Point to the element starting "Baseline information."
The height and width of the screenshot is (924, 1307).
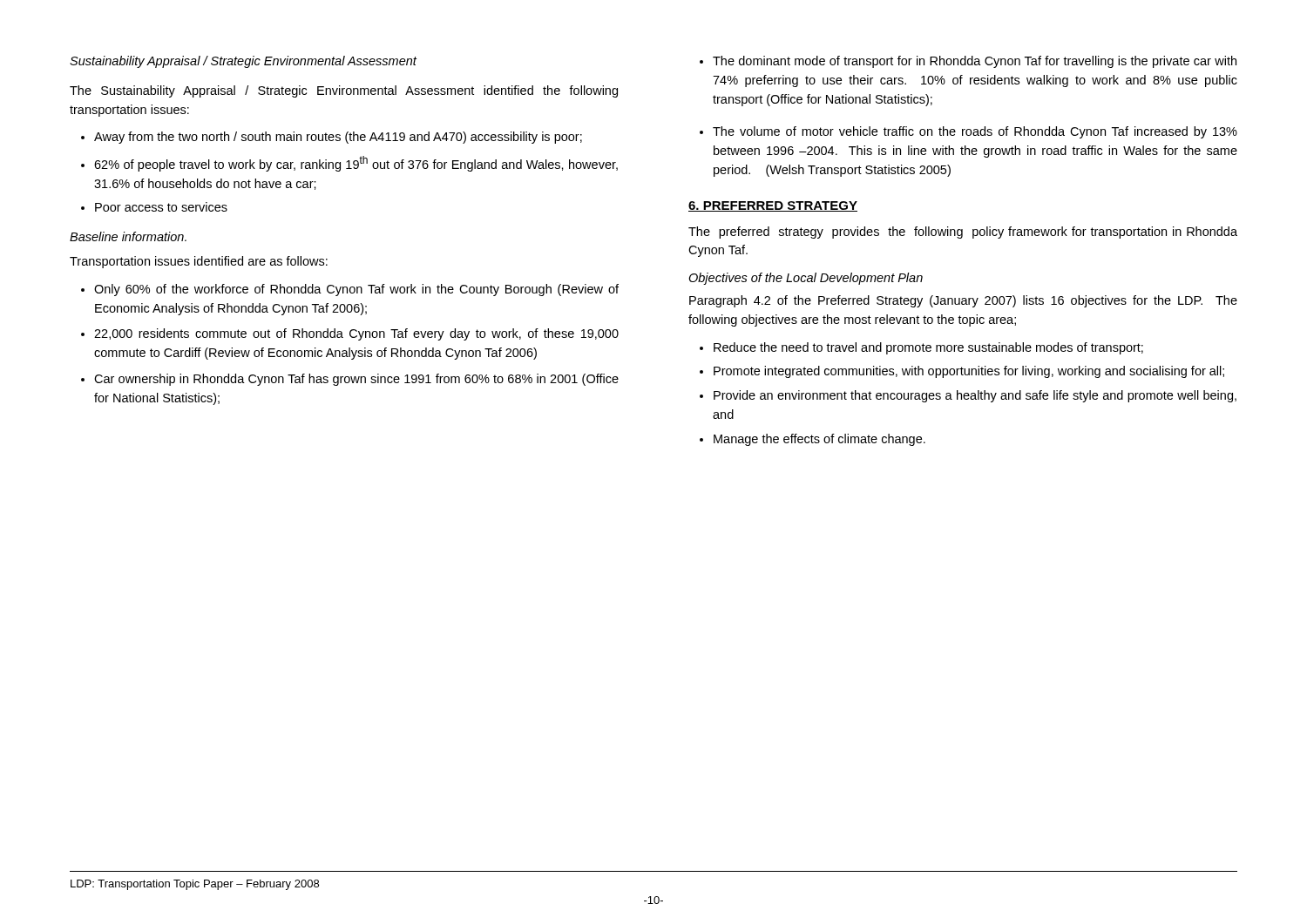(x=129, y=237)
